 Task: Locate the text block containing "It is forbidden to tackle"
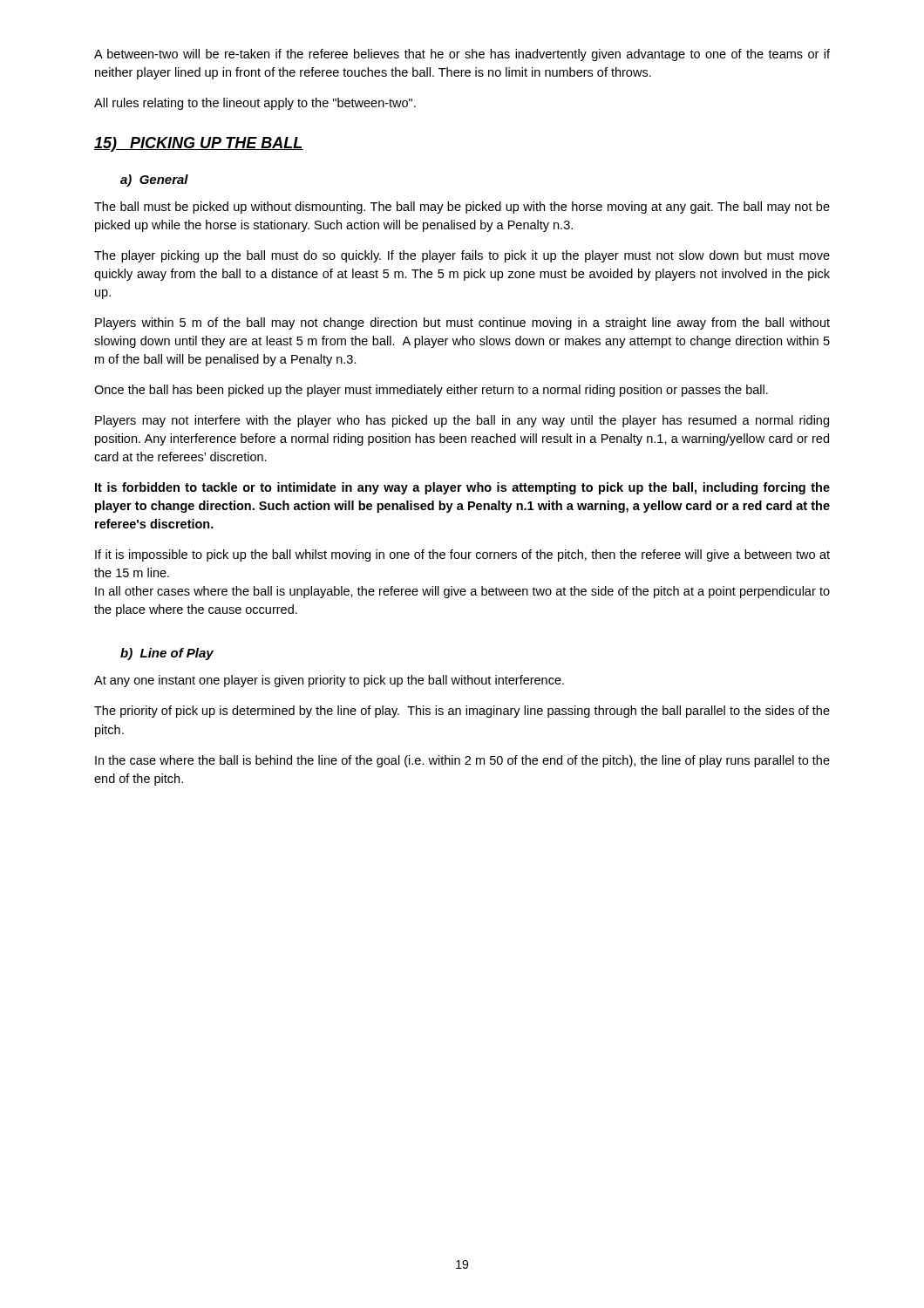(462, 506)
